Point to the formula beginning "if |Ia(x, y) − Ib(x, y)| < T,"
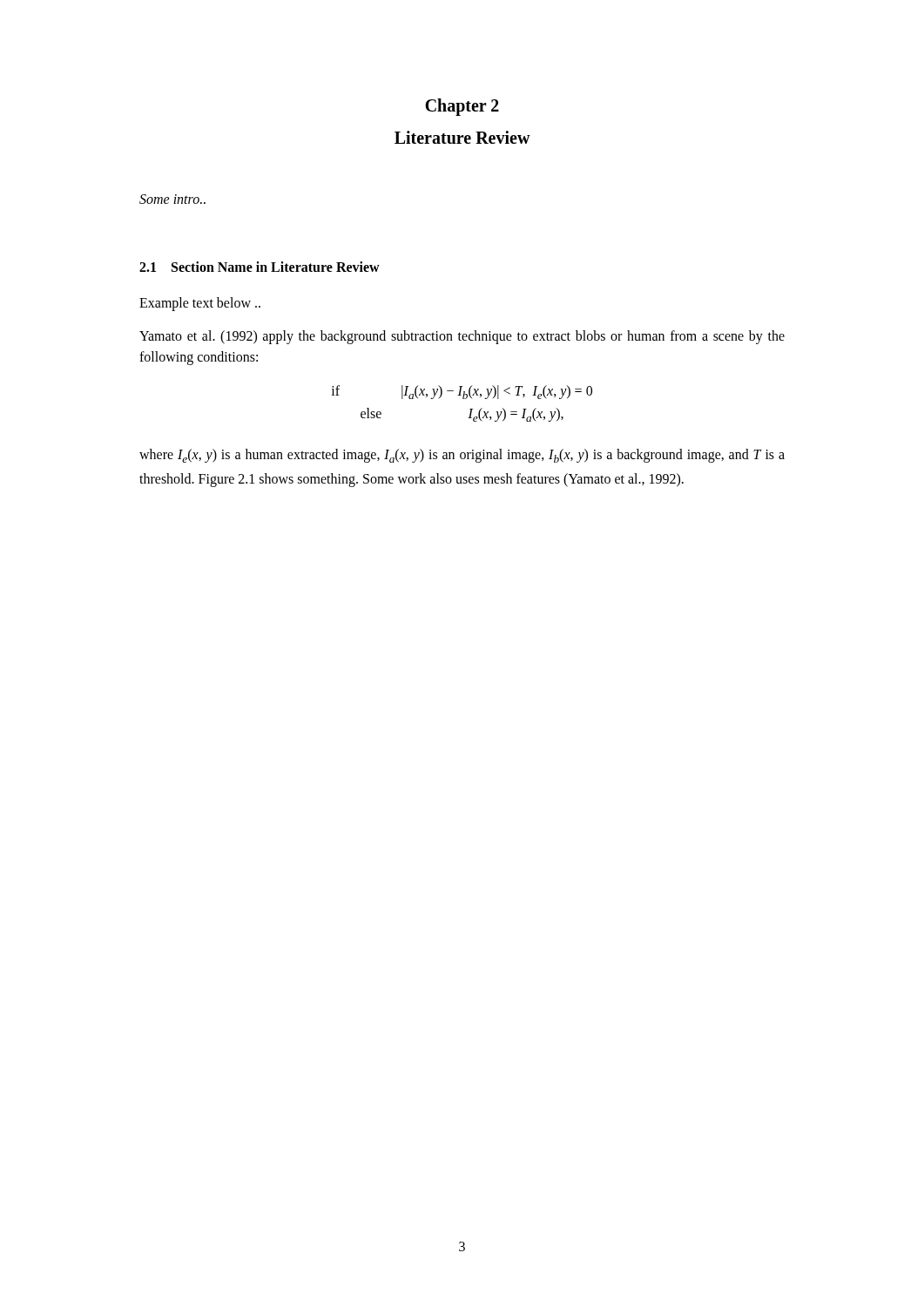Screen dimensions: 1307x924 tap(462, 404)
